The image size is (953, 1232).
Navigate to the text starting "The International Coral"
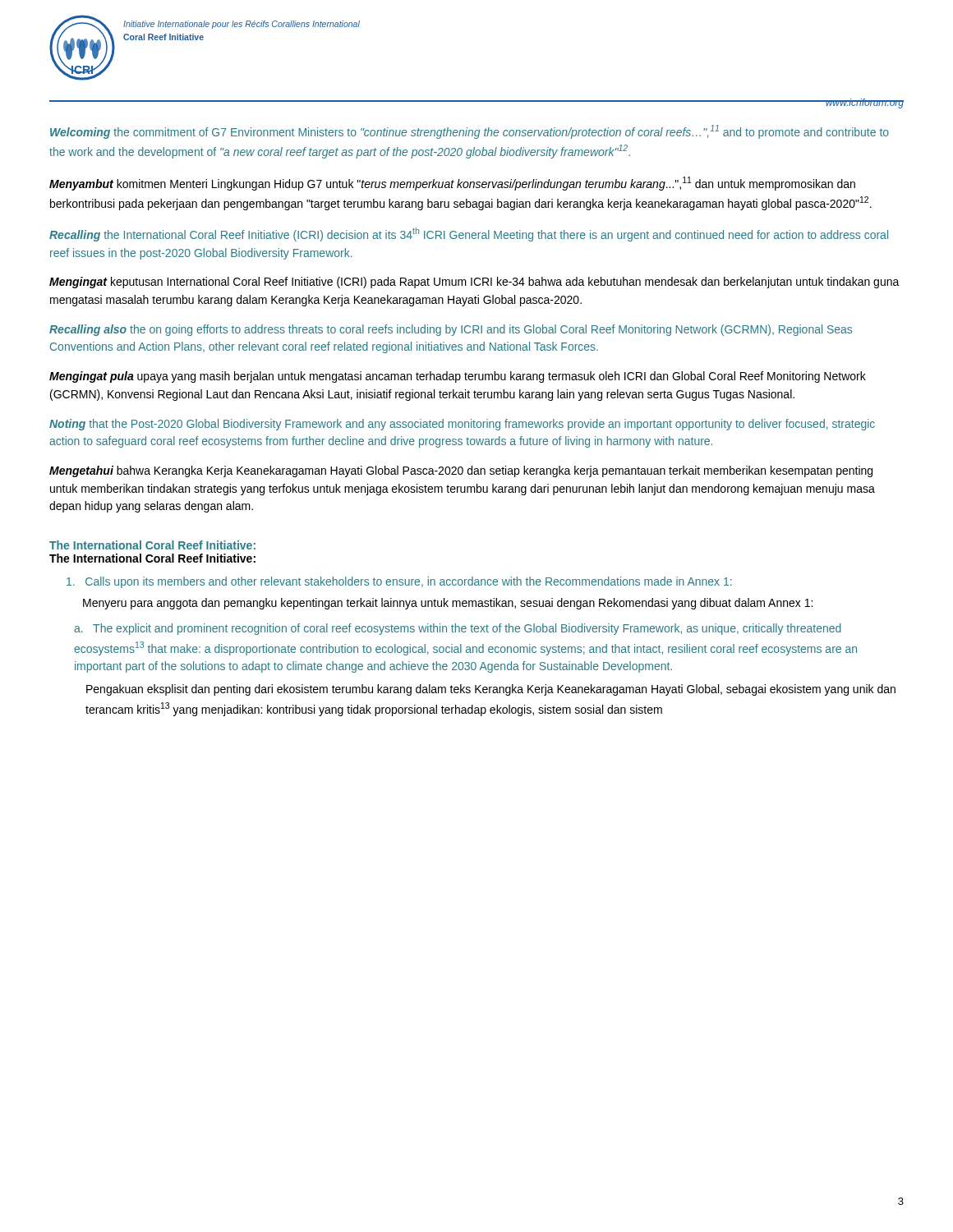[x=152, y=545]
